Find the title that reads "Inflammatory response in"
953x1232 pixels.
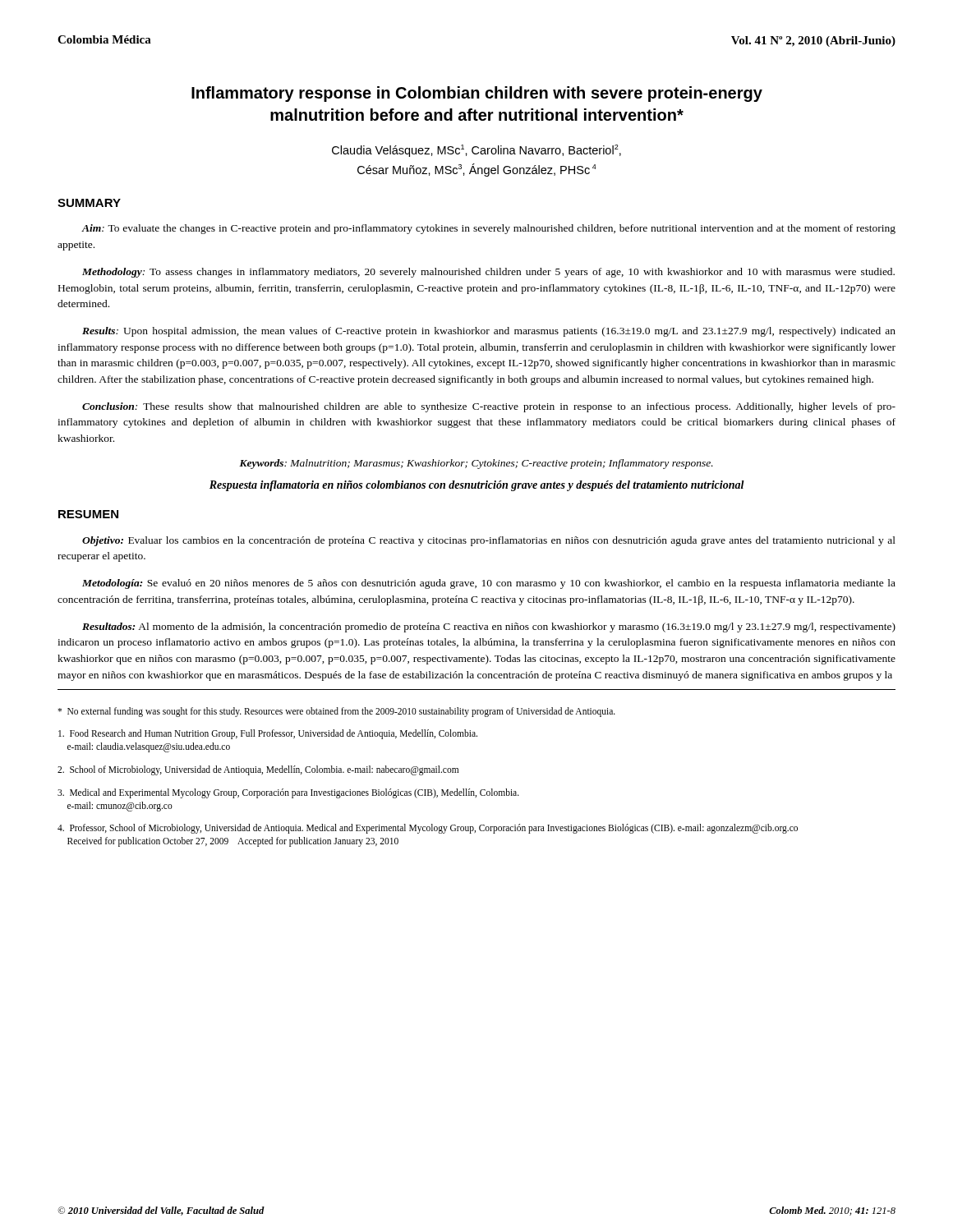point(476,104)
